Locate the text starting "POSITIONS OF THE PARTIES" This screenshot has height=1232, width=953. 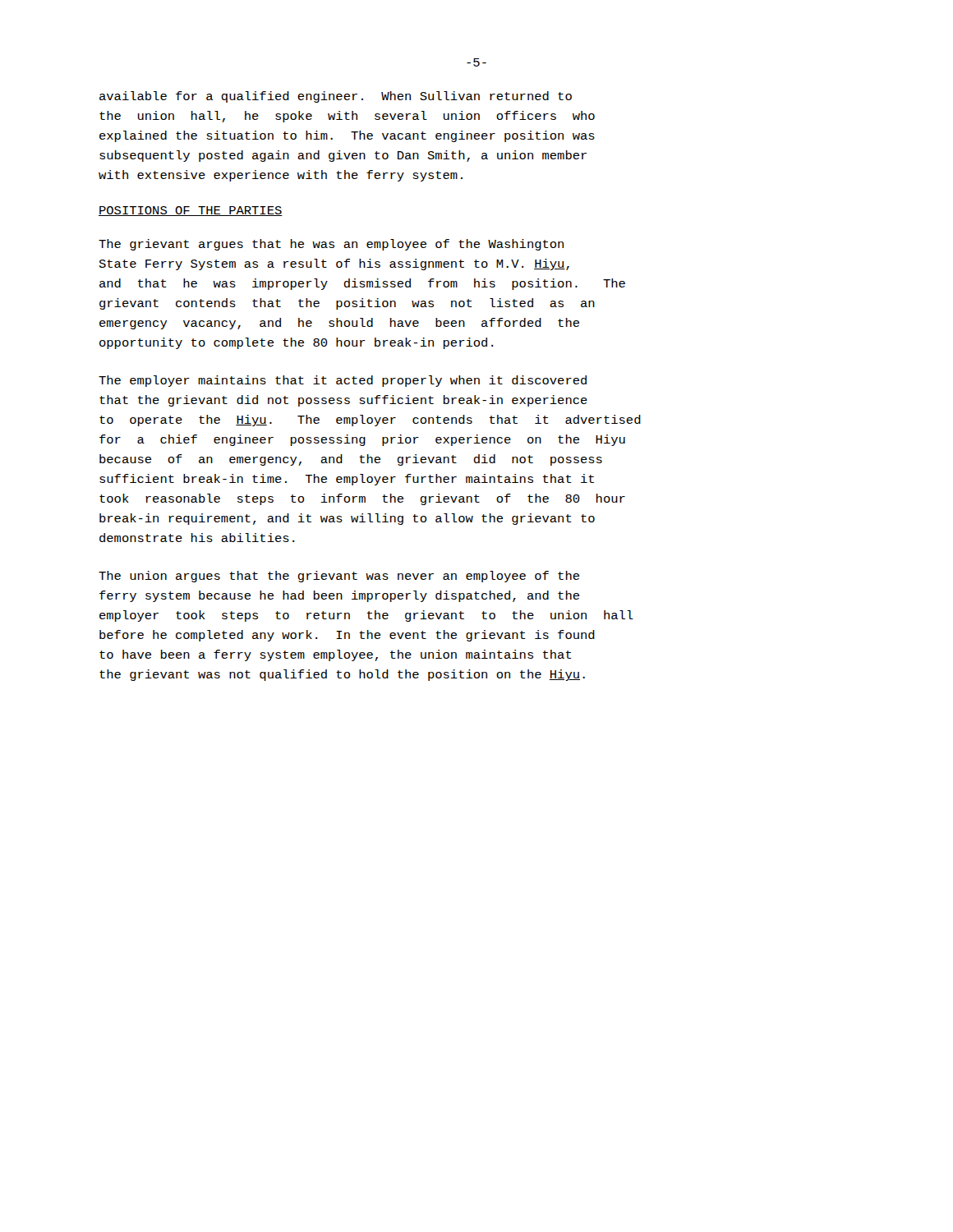pyautogui.click(x=190, y=211)
